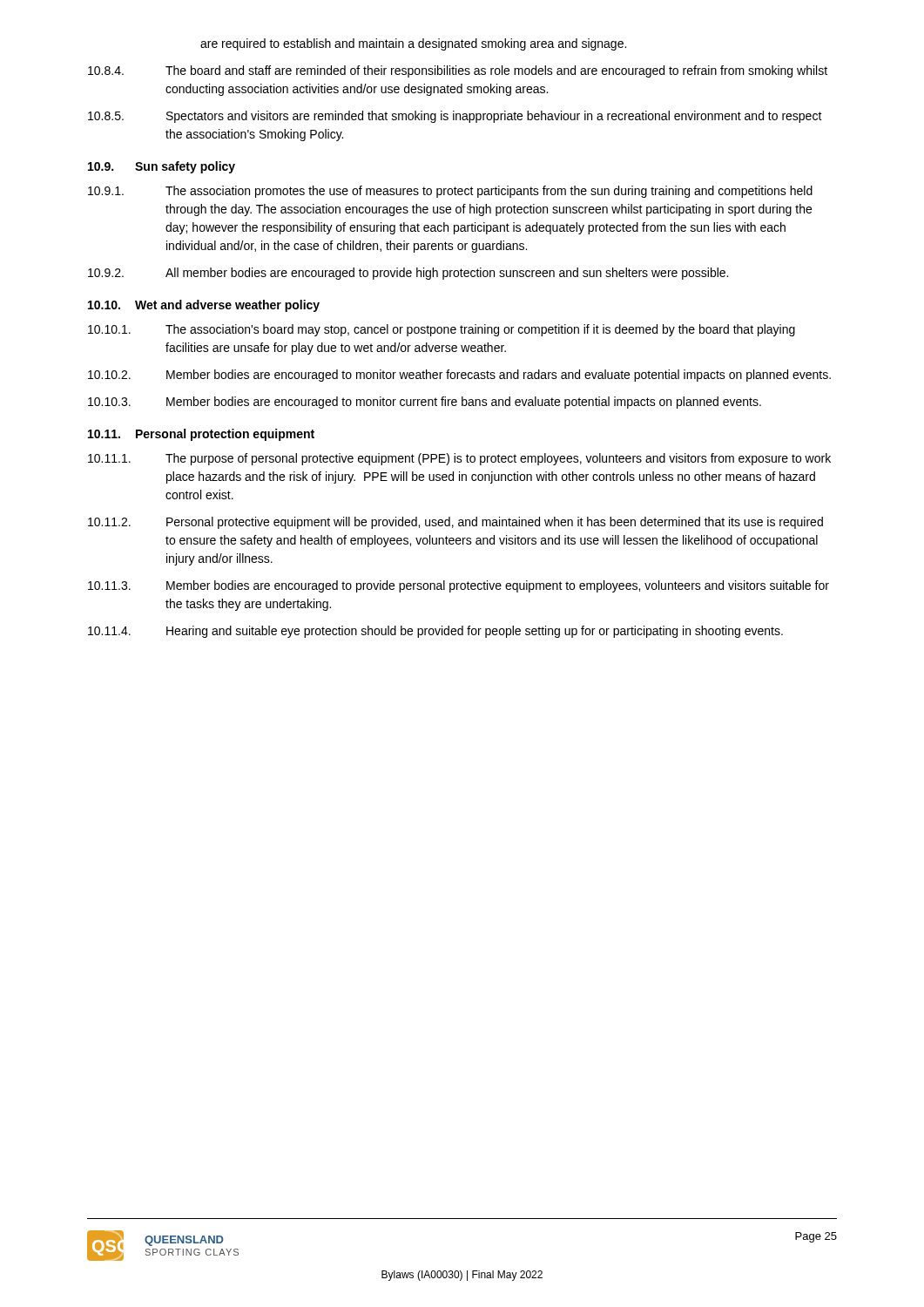This screenshot has height=1307, width=924.
Task: Click on the list item with the text "10.11.2. Personal protective equipment will be provided, used,"
Action: [462, 541]
